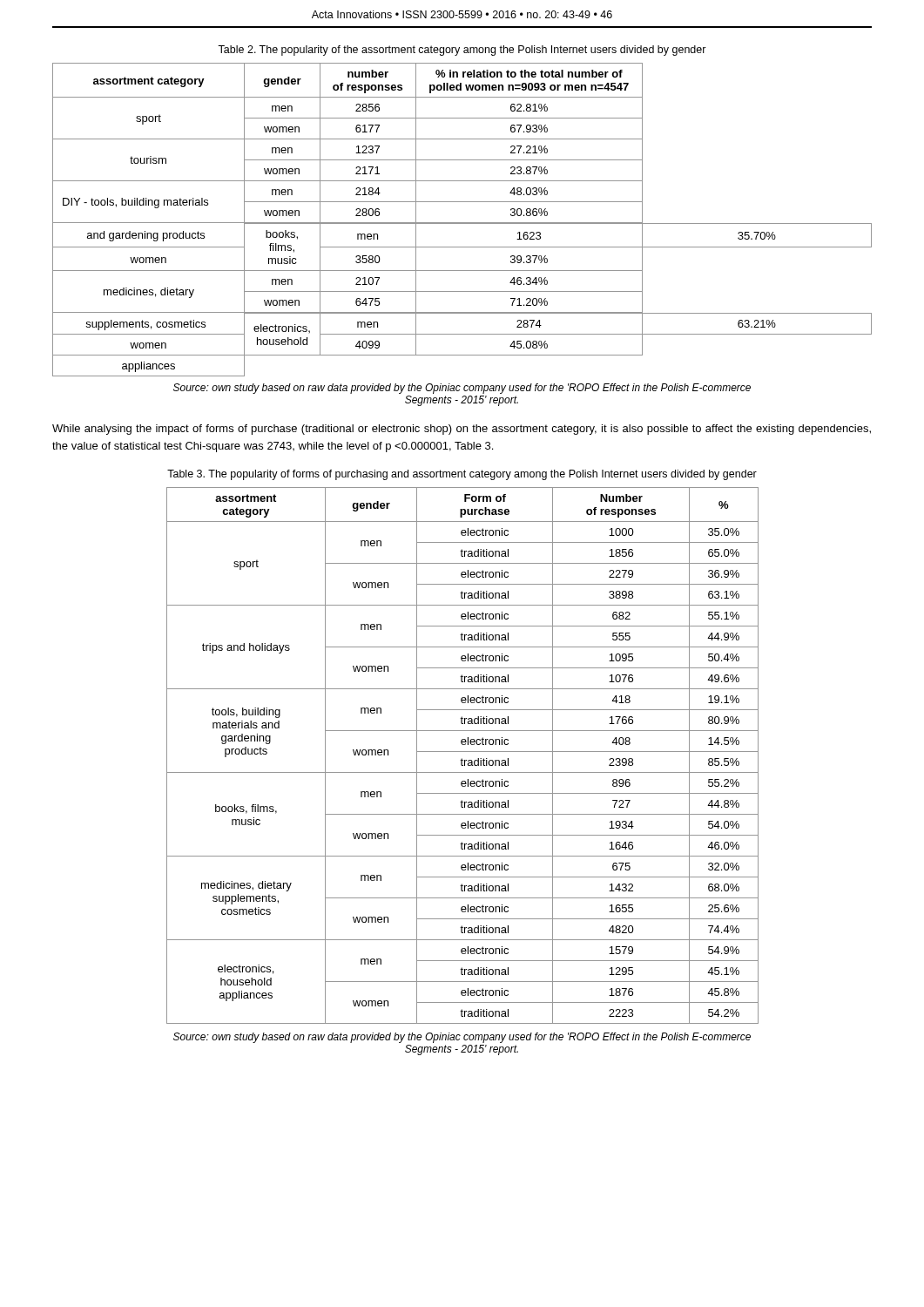This screenshot has width=924, height=1307.
Task: Select the region starting "Table 3. The popularity"
Action: (462, 474)
